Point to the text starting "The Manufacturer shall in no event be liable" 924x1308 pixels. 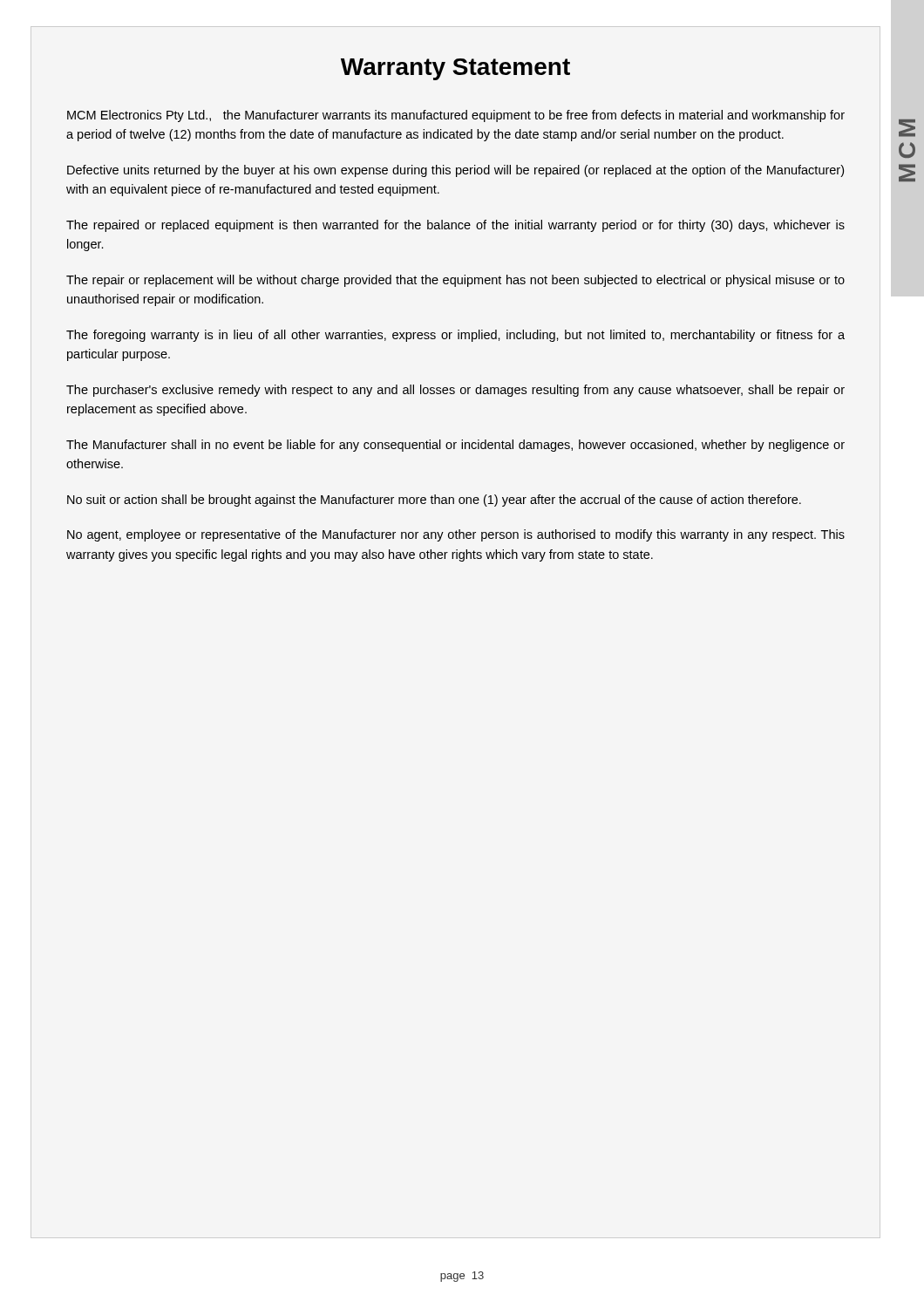(455, 454)
